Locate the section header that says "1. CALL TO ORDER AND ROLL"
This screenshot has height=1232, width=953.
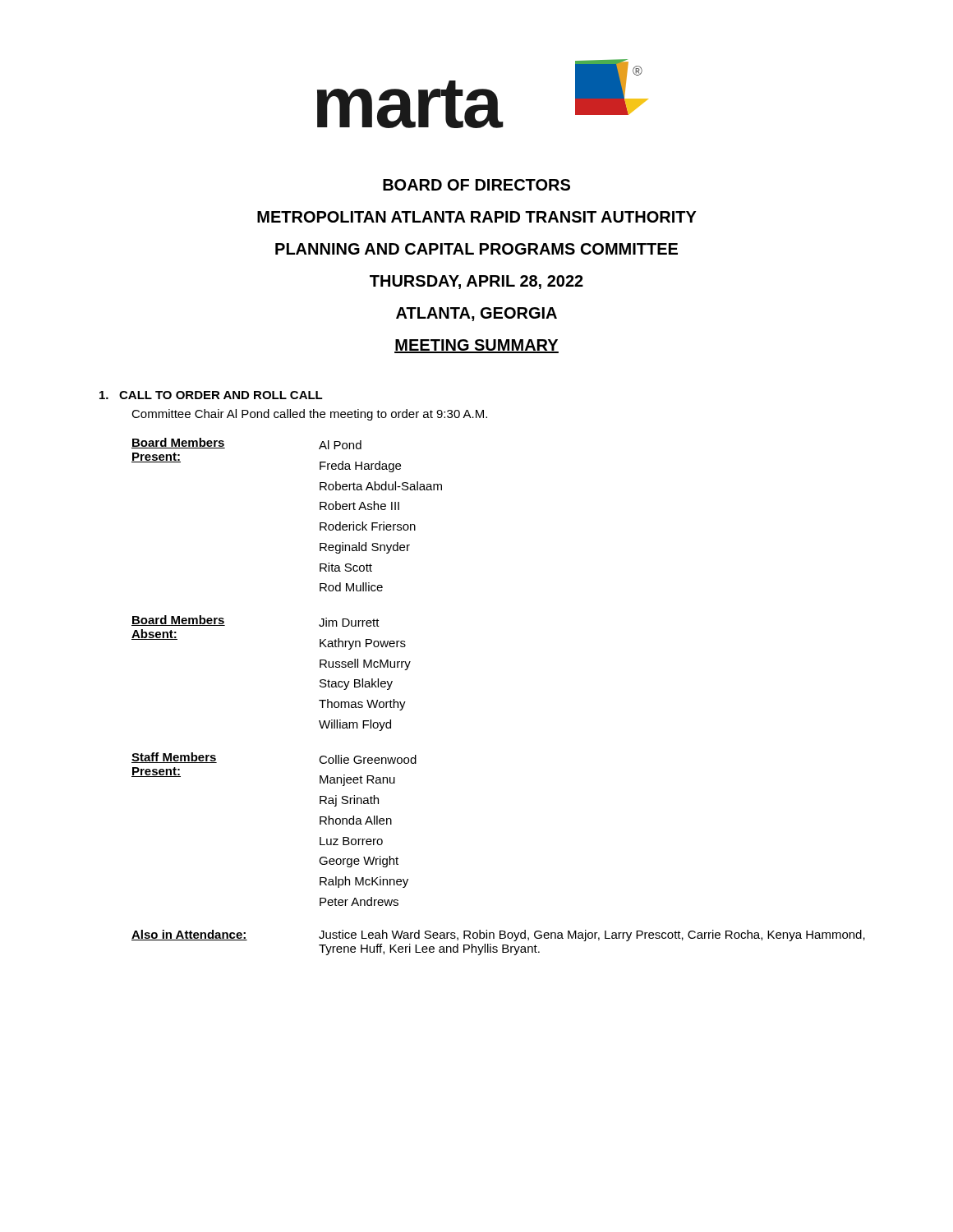pos(211,395)
